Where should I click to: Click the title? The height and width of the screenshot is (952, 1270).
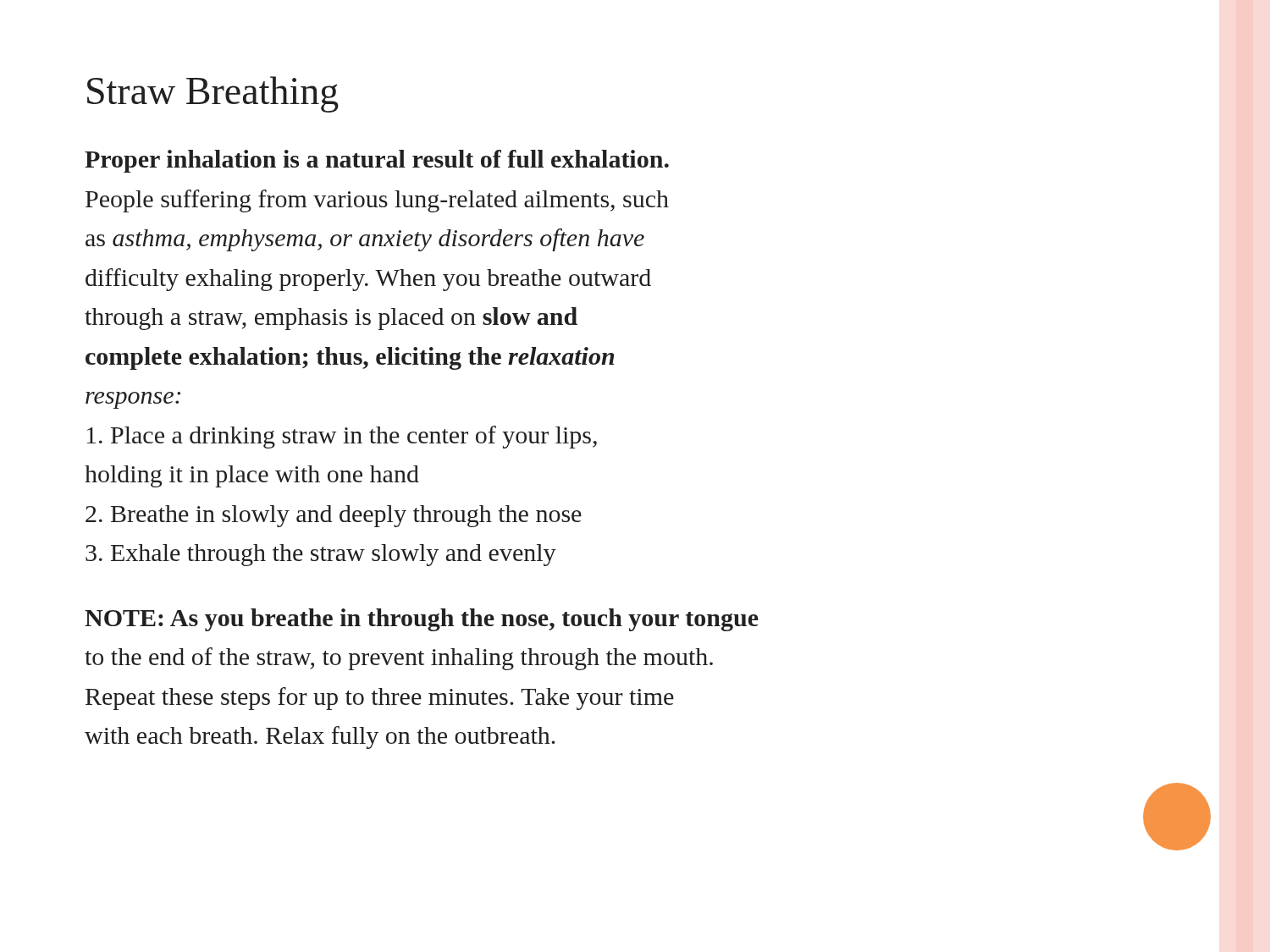(x=212, y=91)
